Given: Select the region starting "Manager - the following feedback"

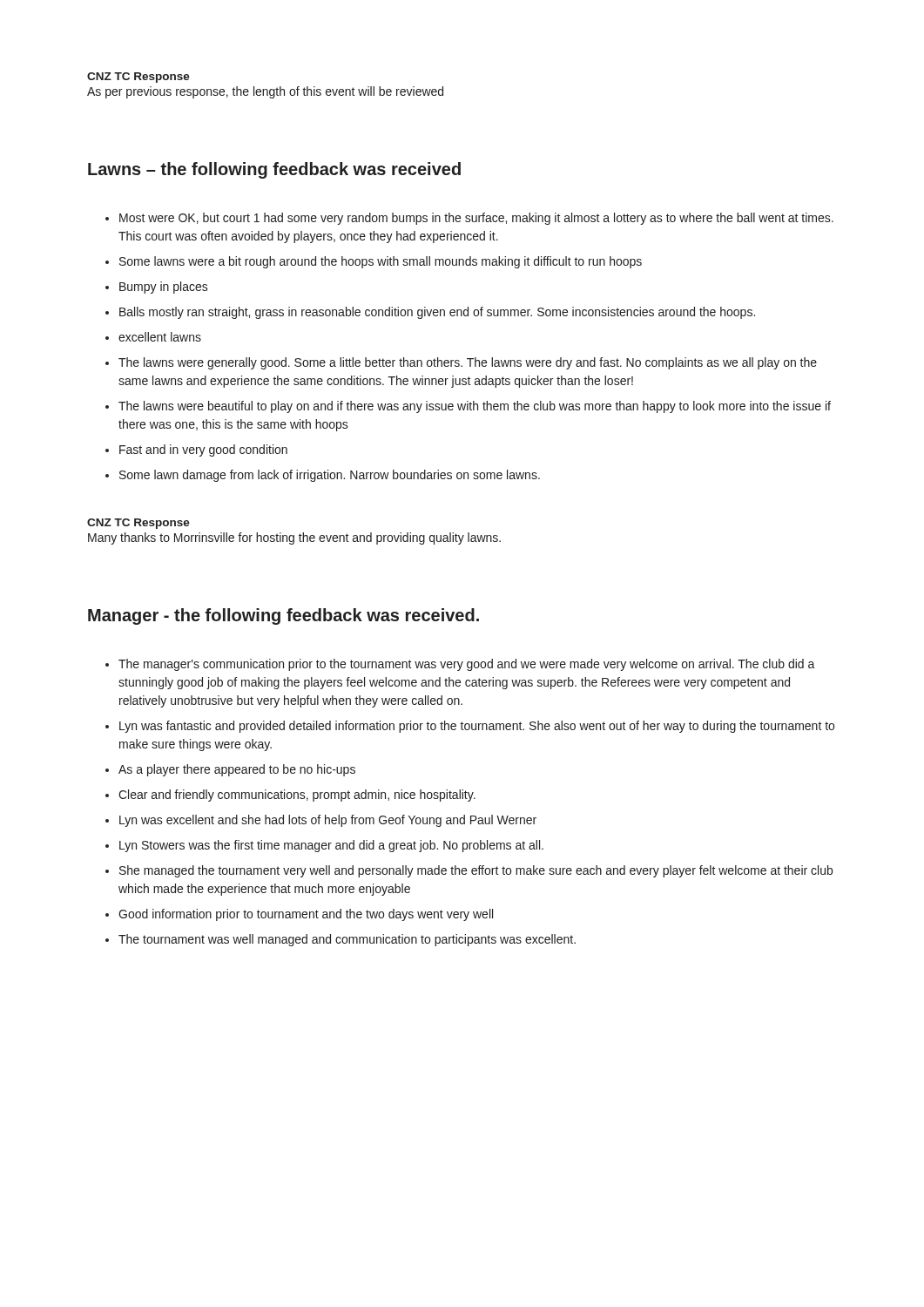Looking at the screenshot, I should 284,615.
